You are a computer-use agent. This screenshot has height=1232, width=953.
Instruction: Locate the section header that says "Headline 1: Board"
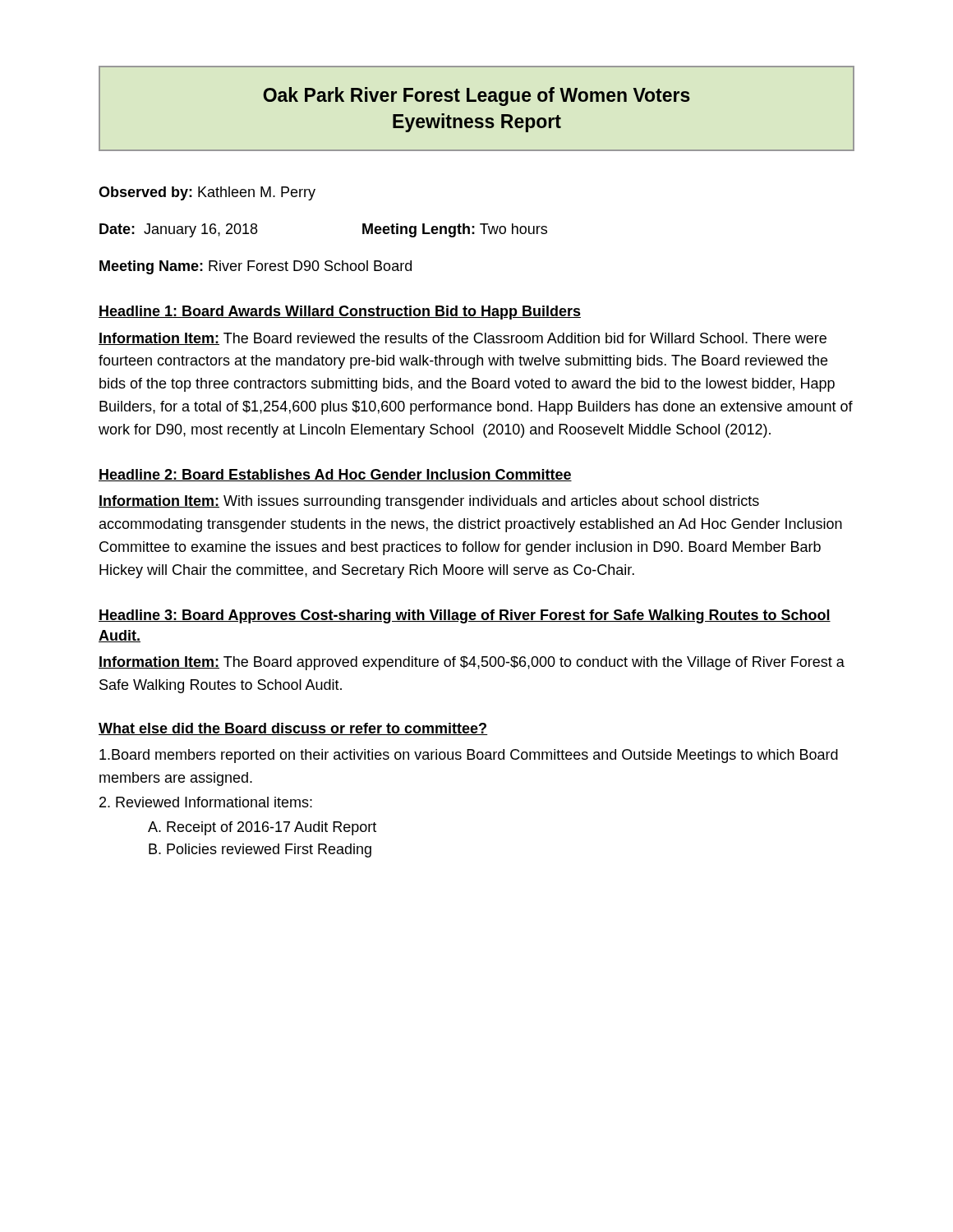tap(340, 312)
